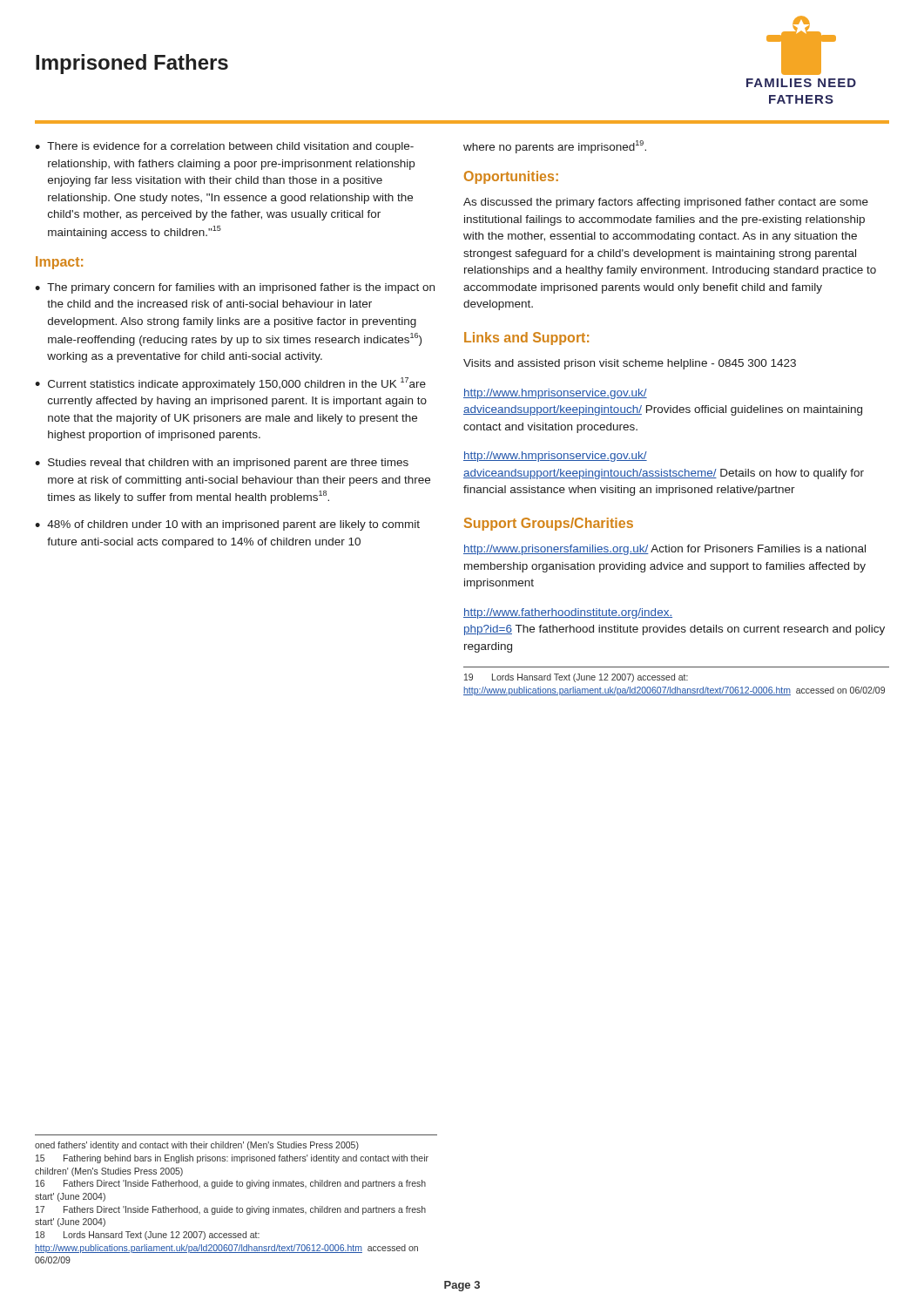Select the text starting "• Studies reveal that"
This screenshot has height=1307, width=924.
(236, 480)
